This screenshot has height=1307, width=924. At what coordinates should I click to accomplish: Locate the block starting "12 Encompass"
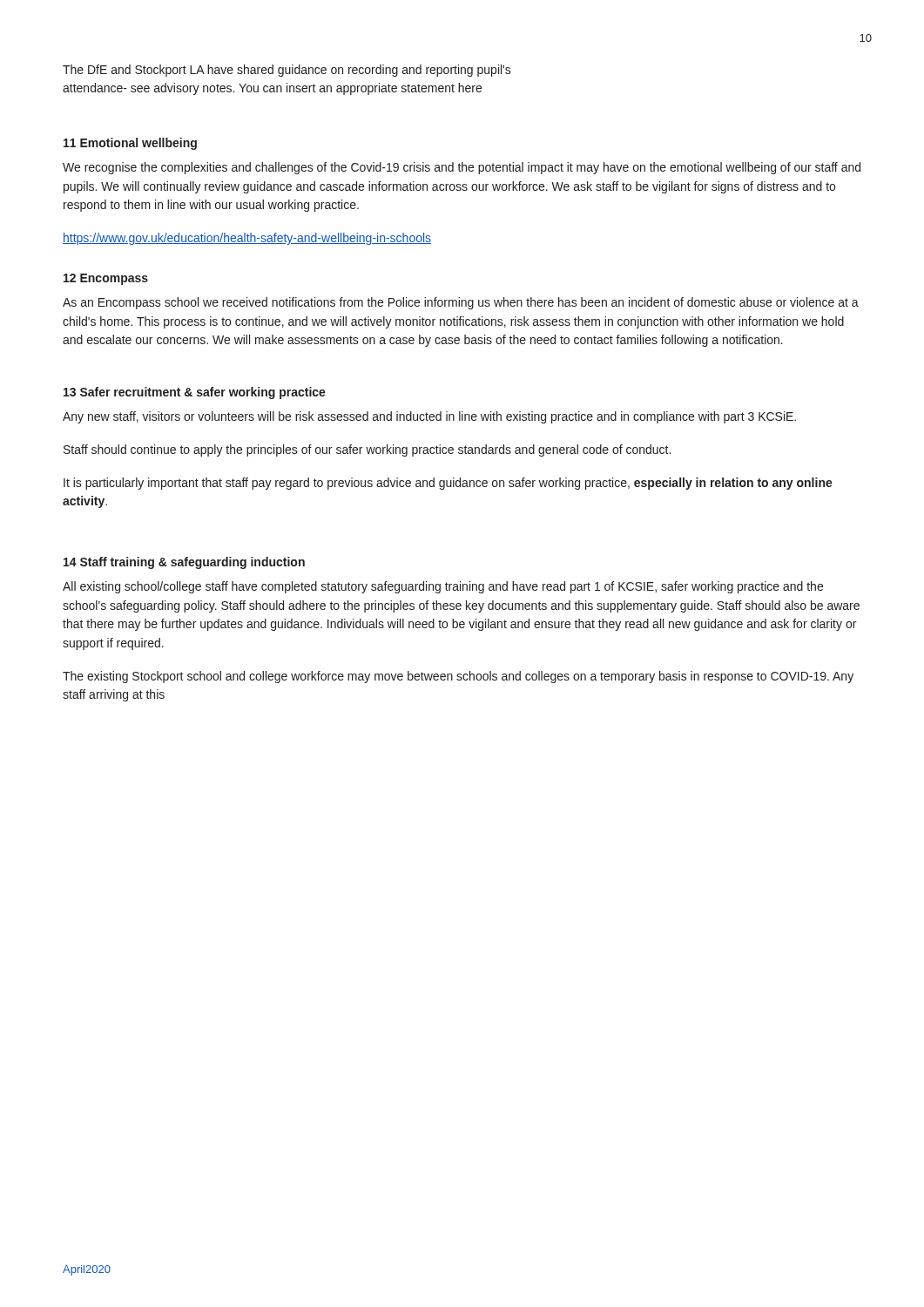(105, 278)
